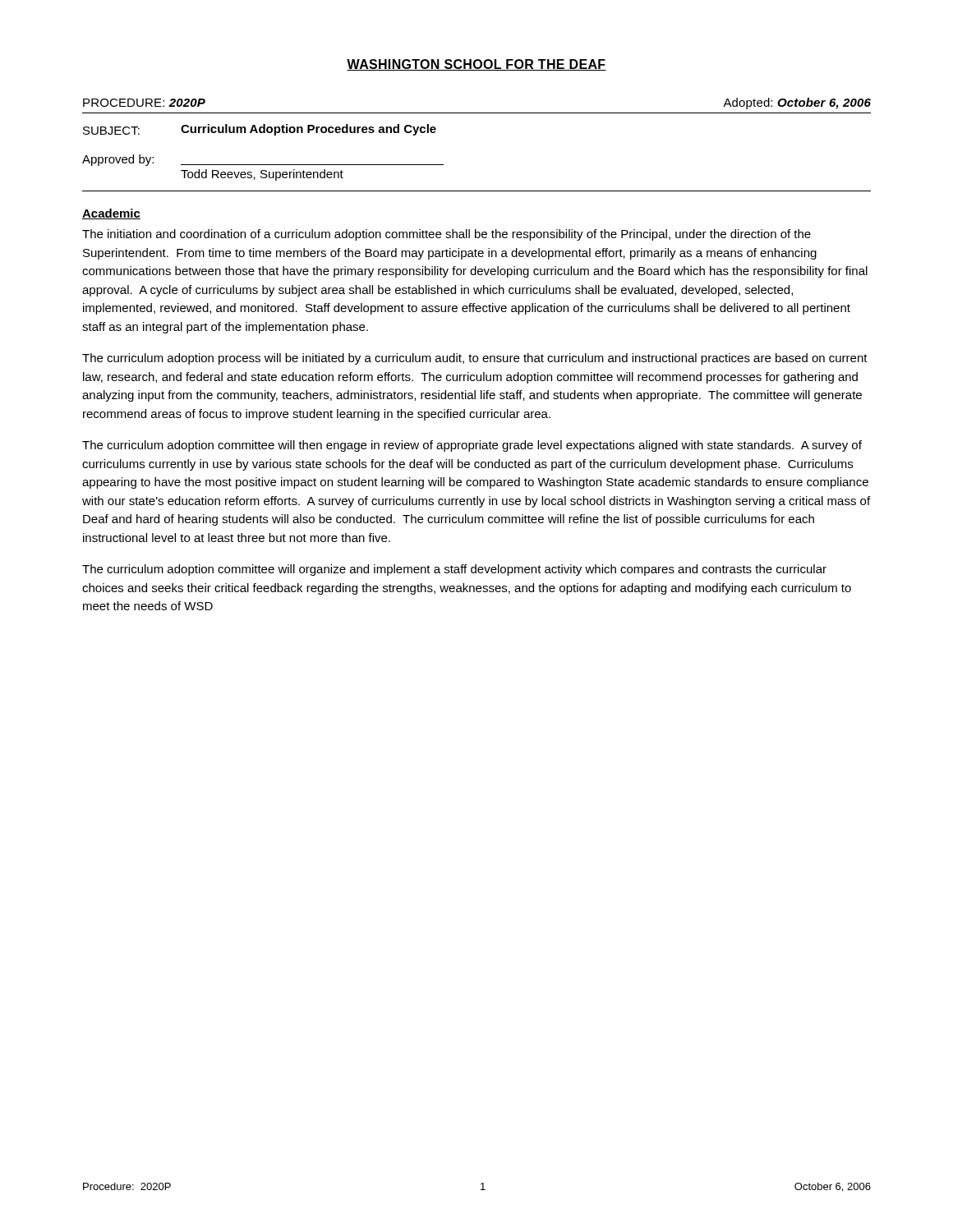
Task: Locate the text block that says "Approved by: Todd"
Action: 263,166
